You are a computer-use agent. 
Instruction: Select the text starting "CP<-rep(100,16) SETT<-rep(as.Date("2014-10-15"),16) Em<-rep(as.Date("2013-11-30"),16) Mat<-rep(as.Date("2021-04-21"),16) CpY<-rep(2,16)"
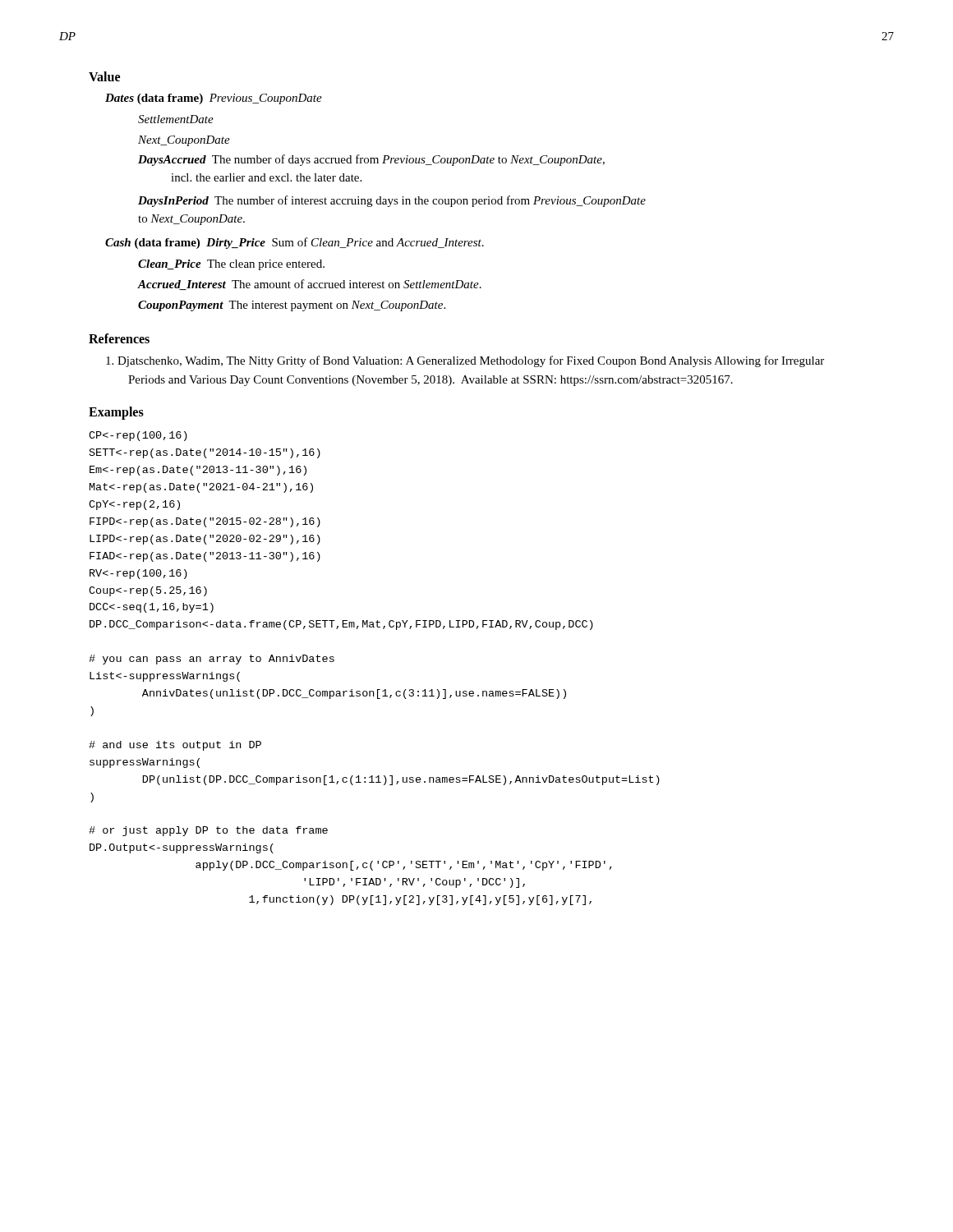(138, 436)
